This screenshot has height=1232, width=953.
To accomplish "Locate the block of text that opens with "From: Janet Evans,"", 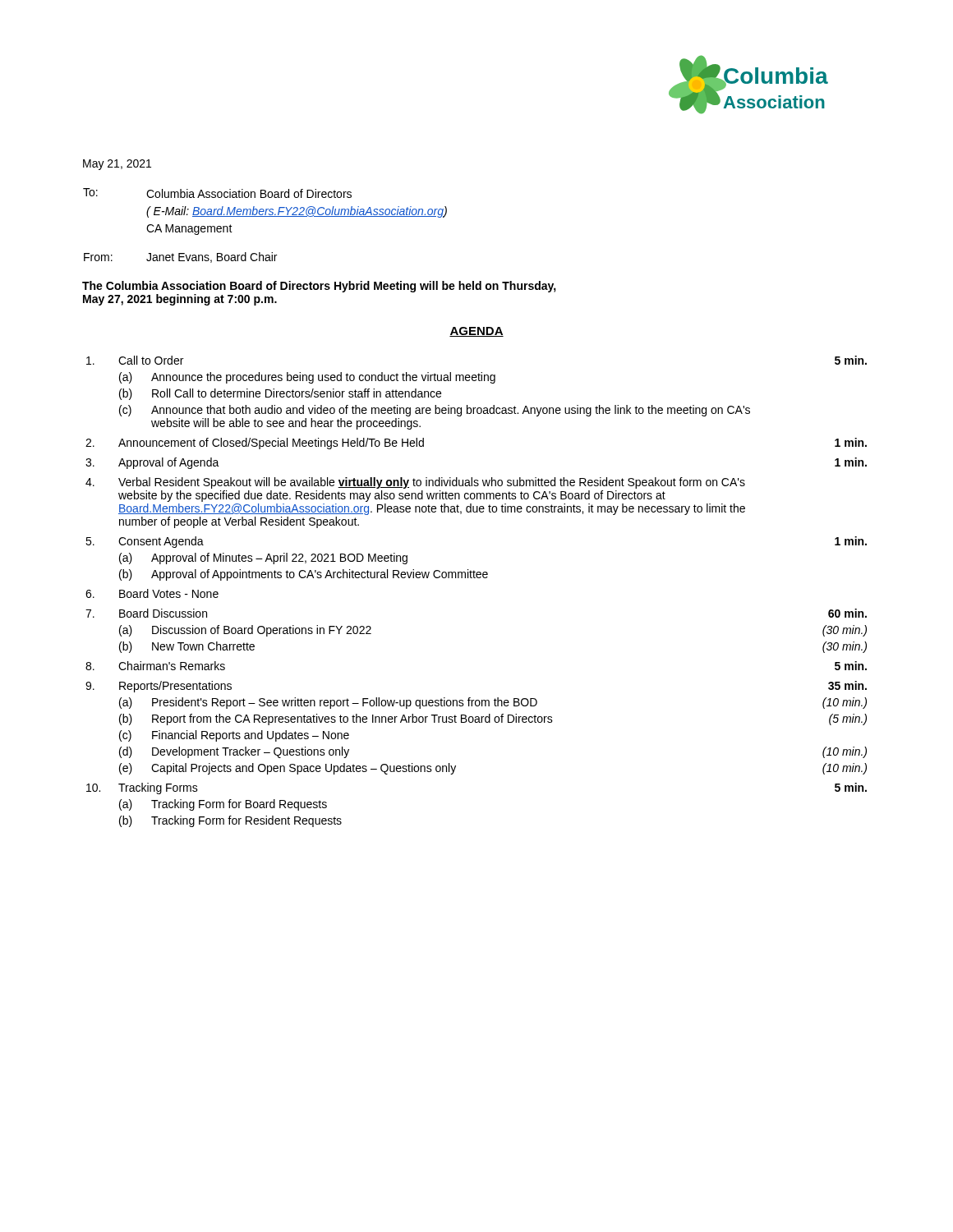I will click(x=180, y=257).
